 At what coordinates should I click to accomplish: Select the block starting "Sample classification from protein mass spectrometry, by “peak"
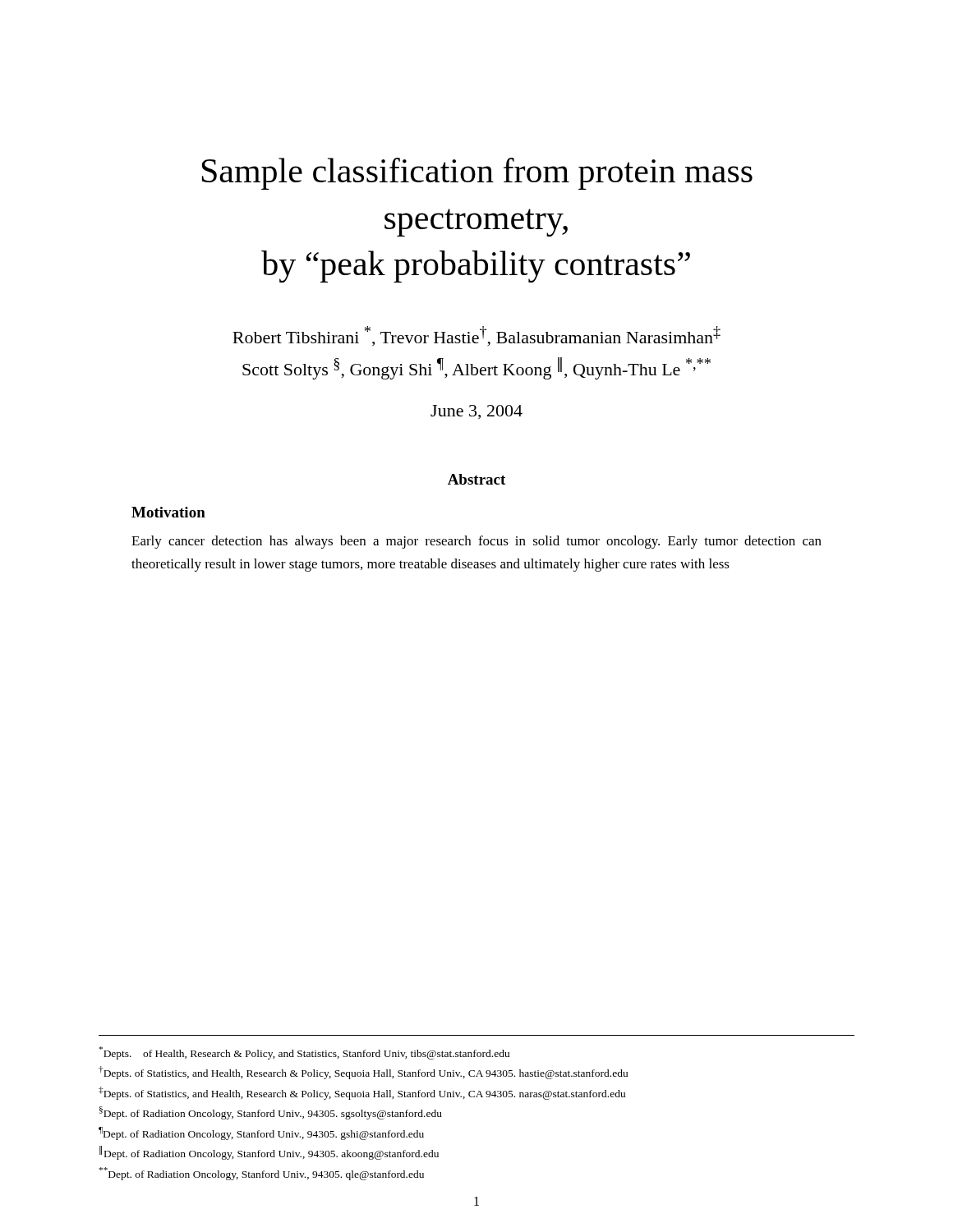[476, 218]
